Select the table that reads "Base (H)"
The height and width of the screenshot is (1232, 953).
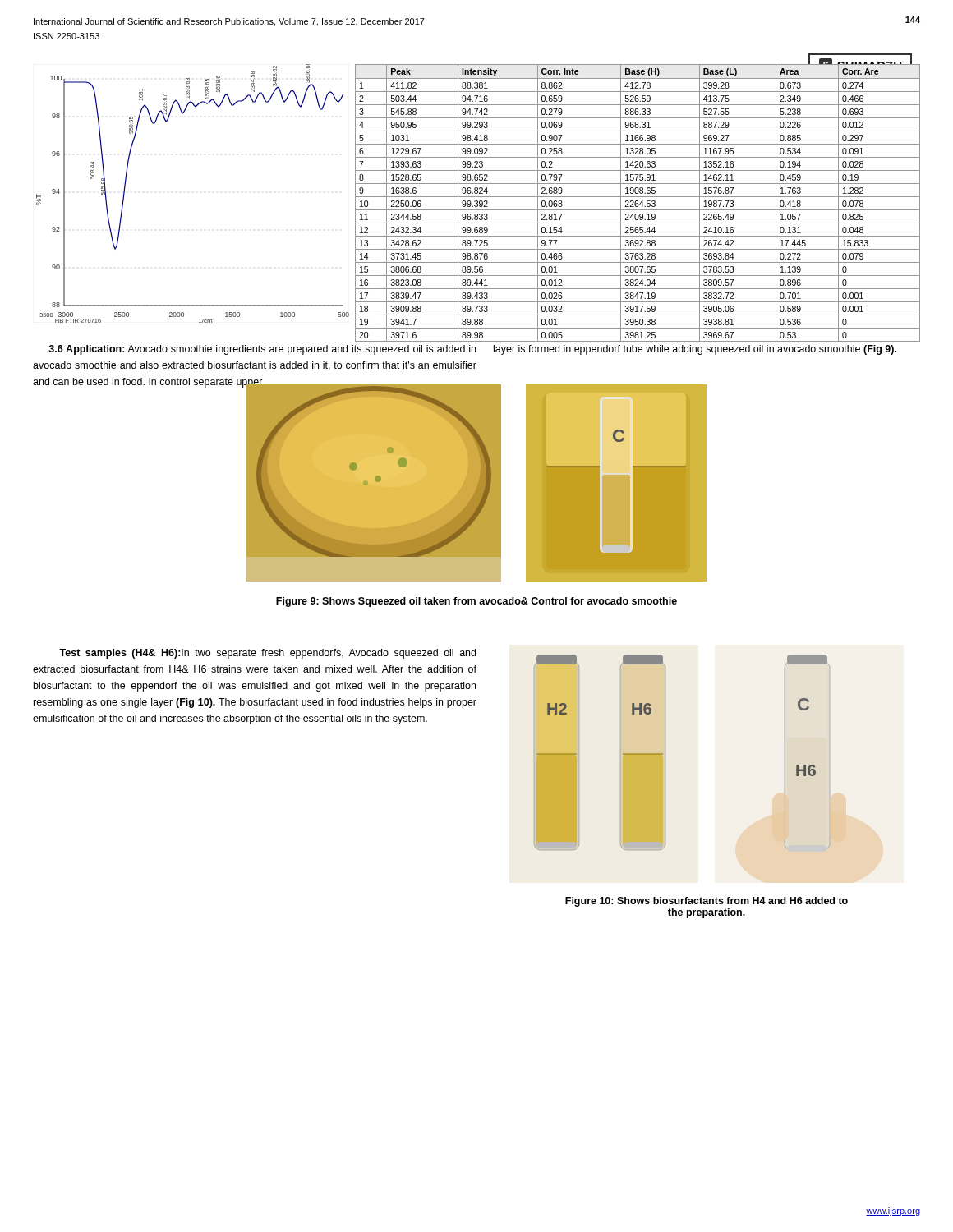click(x=638, y=203)
